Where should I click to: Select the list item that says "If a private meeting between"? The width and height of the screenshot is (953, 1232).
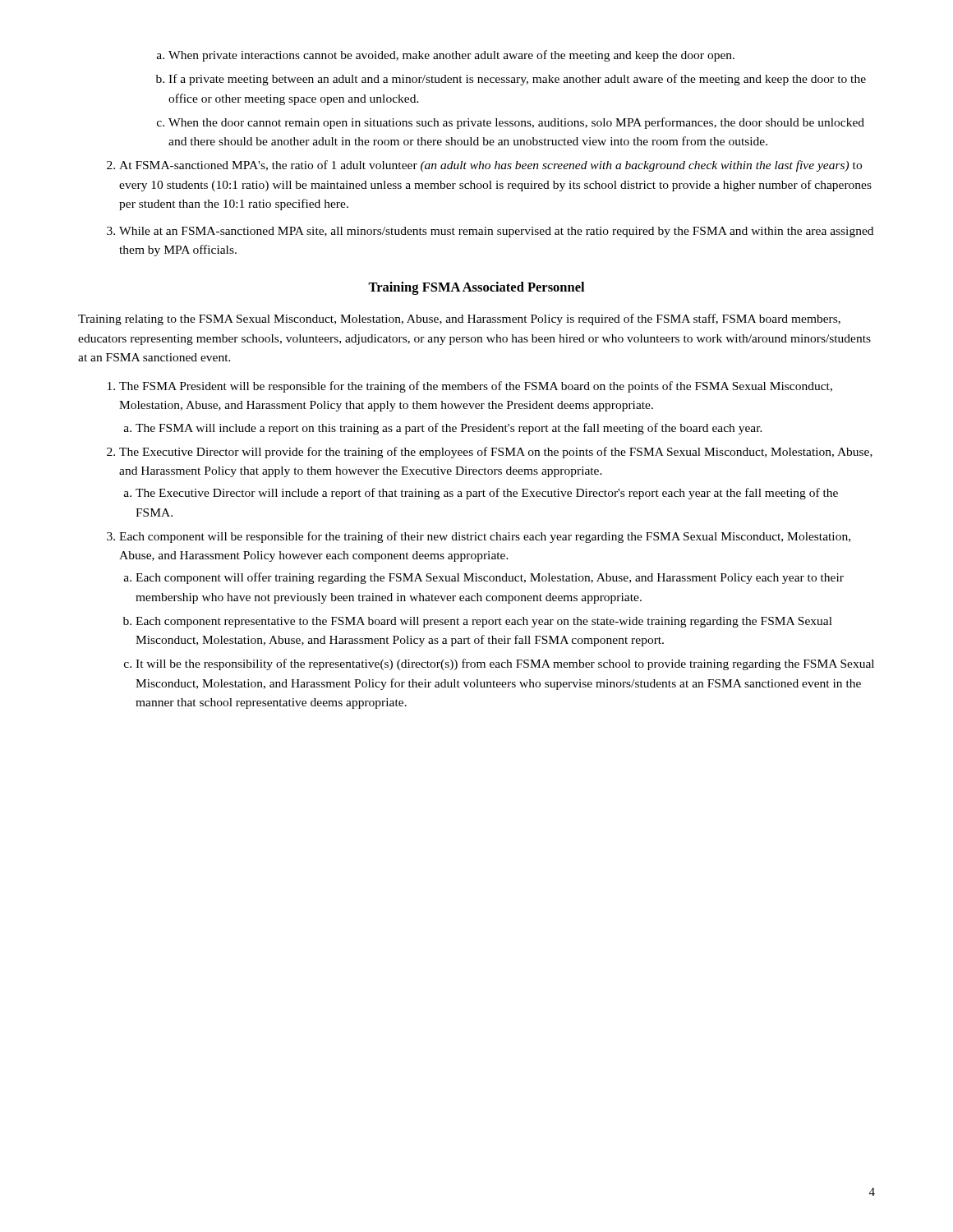tap(522, 88)
